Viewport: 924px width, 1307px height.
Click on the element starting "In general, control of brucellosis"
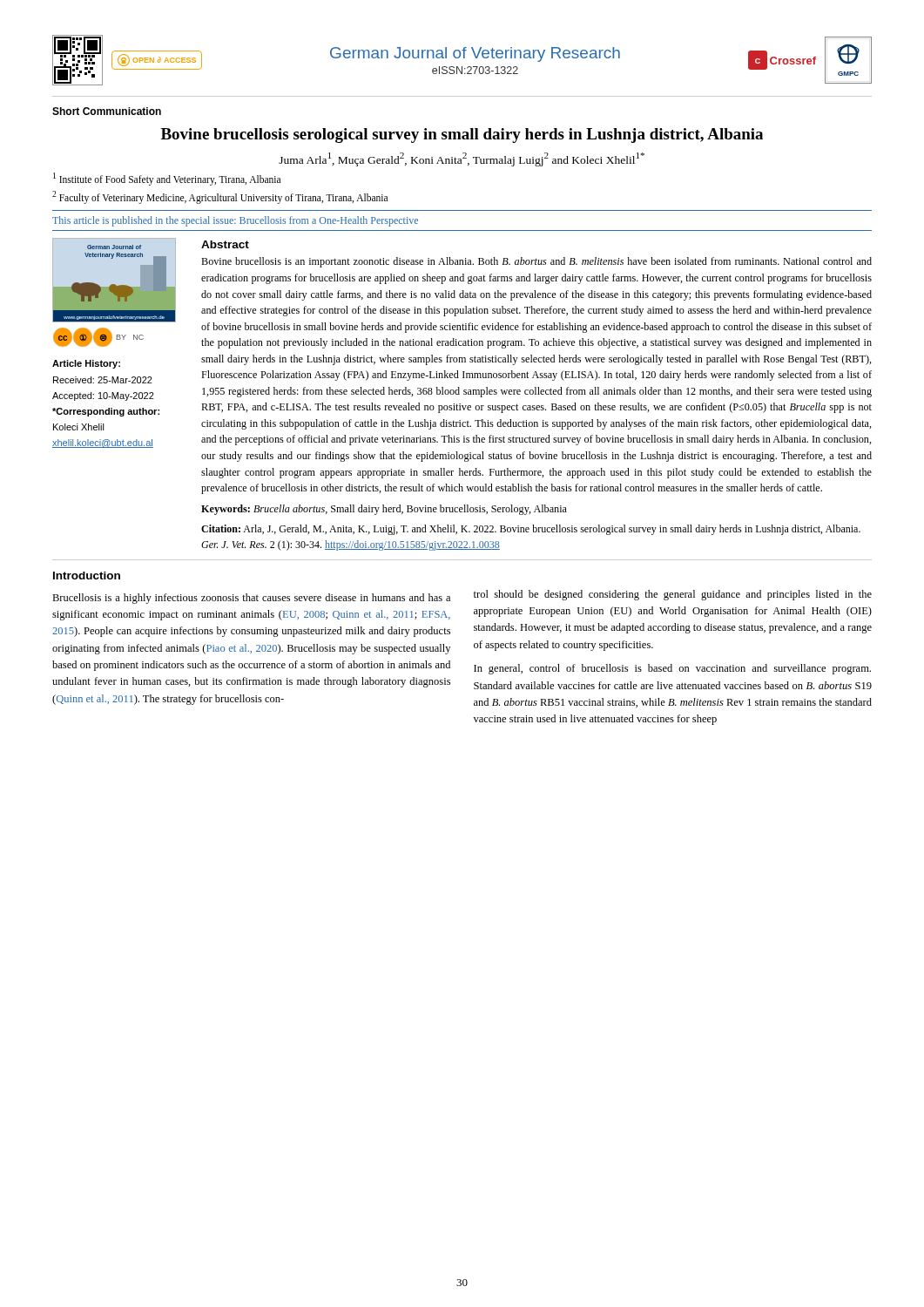(673, 694)
